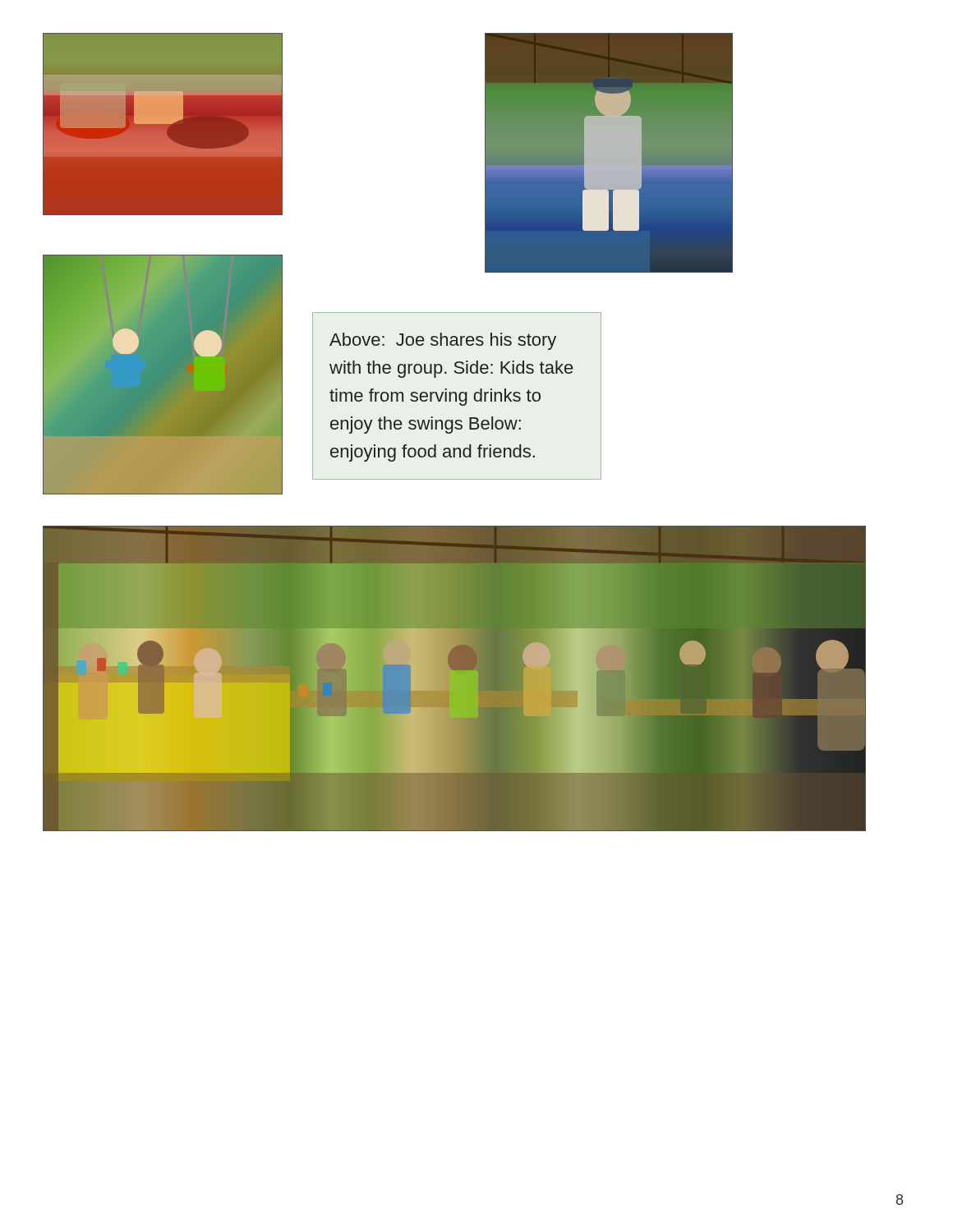This screenshot has width=953, height=1232.
Task: Locate the caption that opens with "Above: Joe shares his story with the group."
Action: coord(452,396)
